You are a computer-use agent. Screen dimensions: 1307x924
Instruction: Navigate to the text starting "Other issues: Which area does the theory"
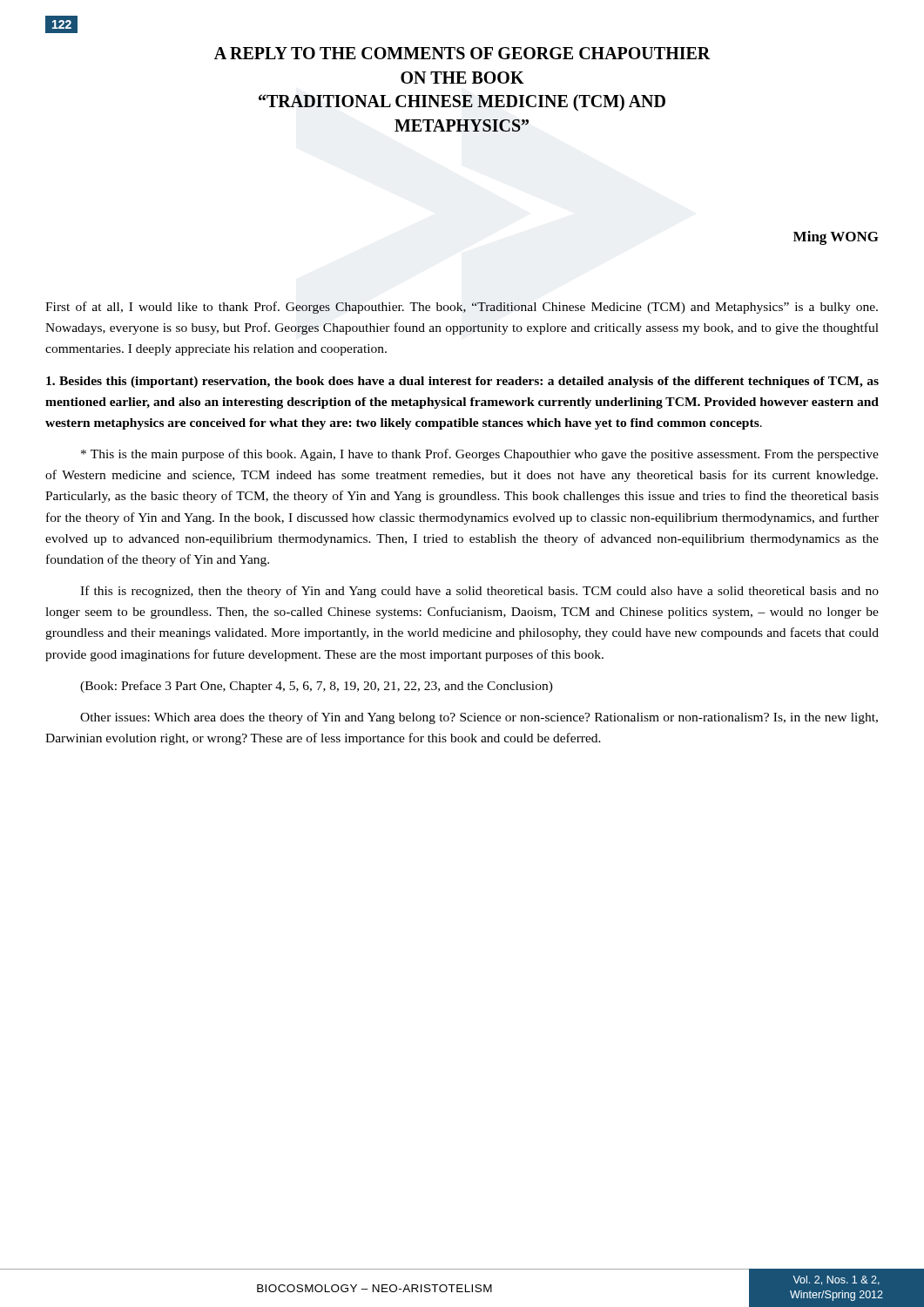pos(462,728)
